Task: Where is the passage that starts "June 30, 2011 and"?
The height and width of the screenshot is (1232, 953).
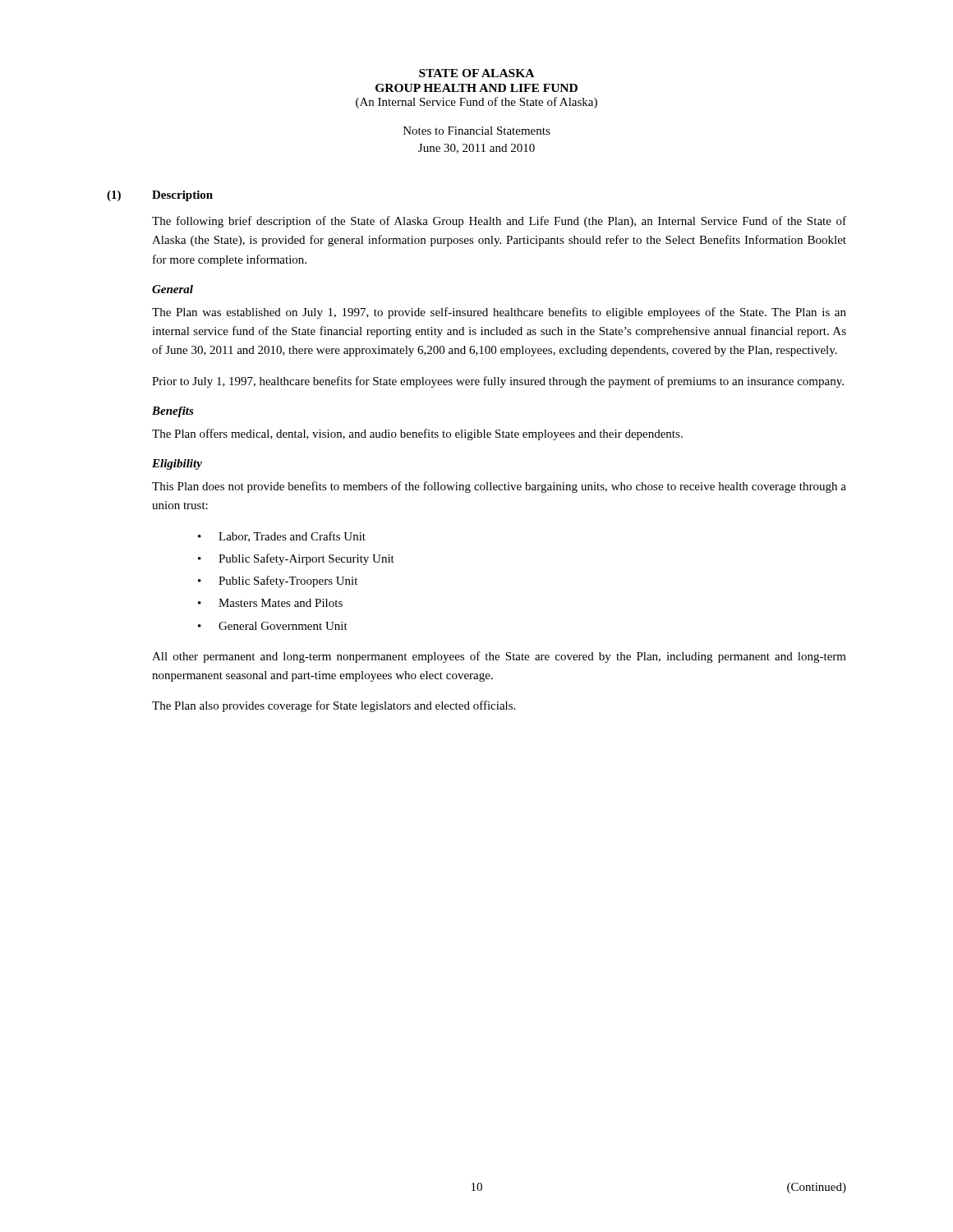Action: click(476, 148)
